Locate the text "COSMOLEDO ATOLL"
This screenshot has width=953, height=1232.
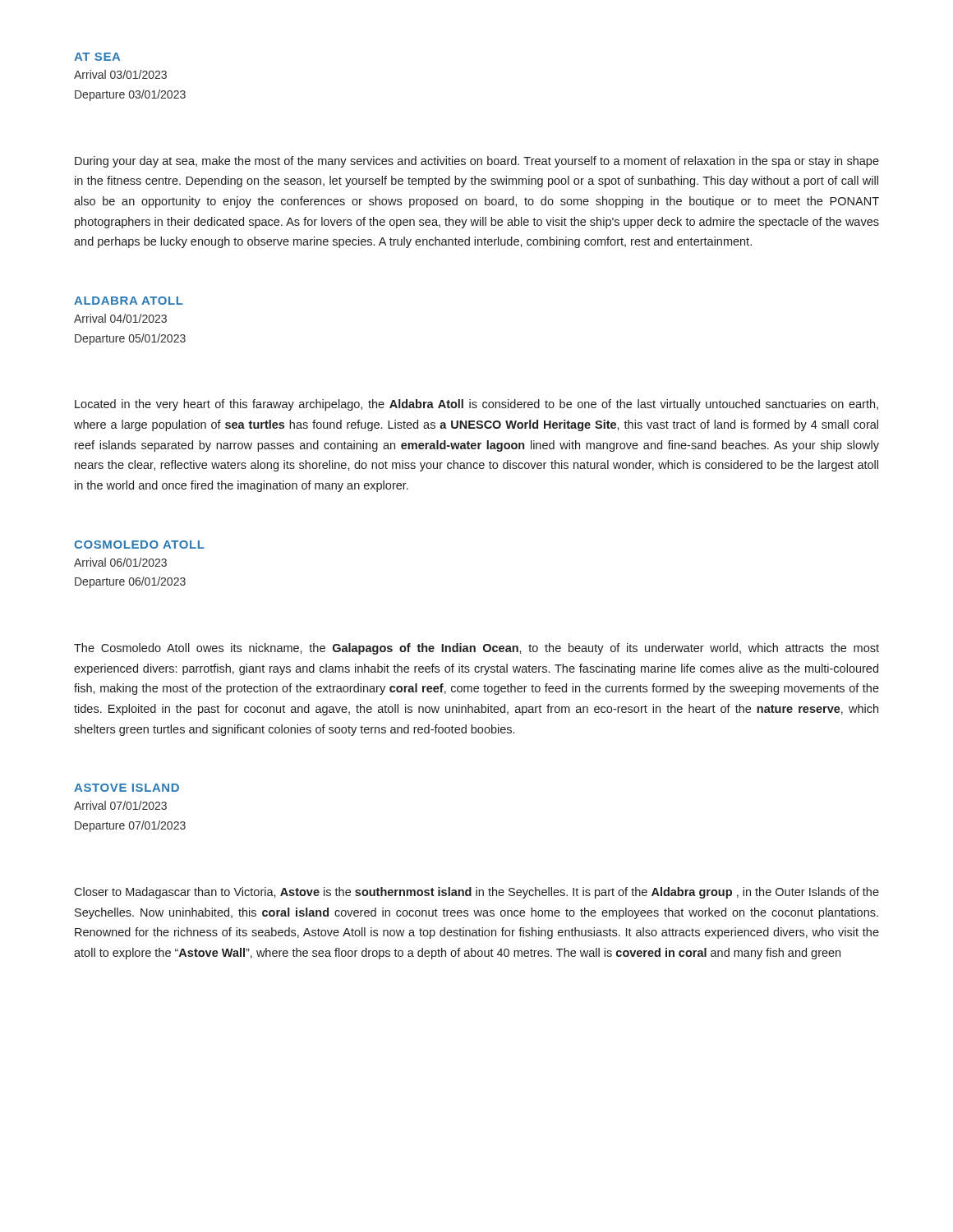coord(139,544)
